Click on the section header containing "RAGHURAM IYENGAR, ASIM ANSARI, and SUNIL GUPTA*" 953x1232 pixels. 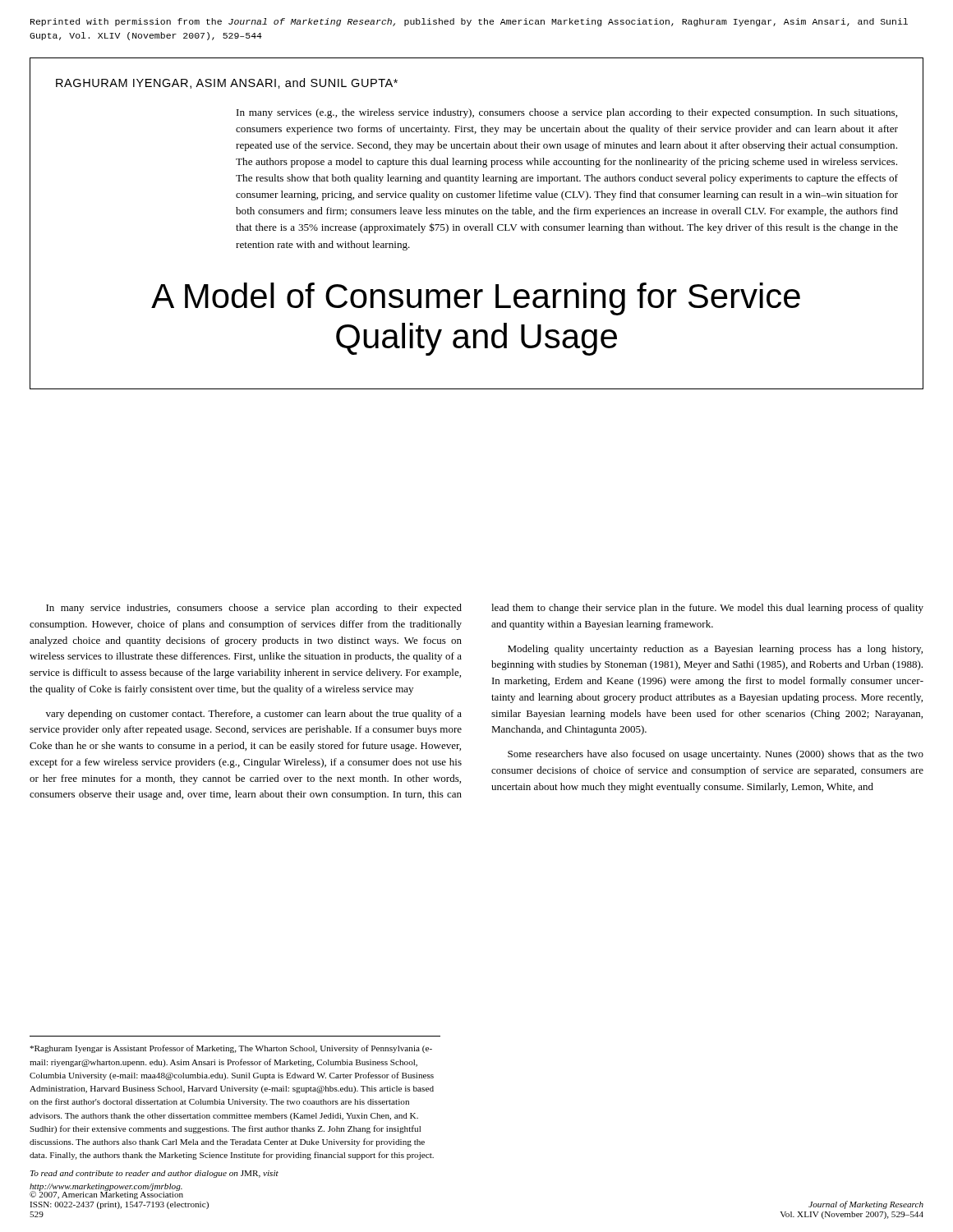[x=227, y=83]
